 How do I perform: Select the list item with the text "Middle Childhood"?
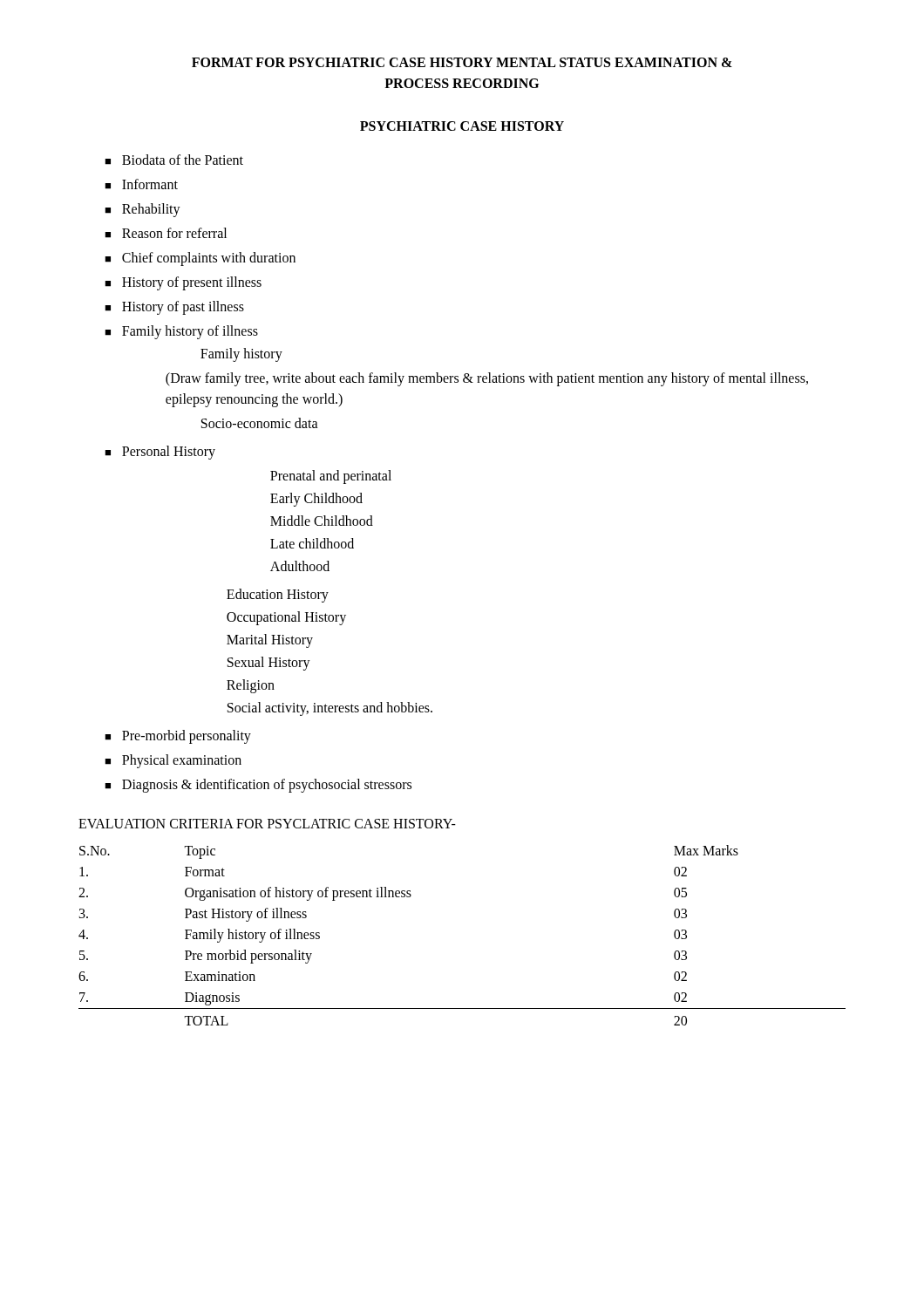(321, 521)
